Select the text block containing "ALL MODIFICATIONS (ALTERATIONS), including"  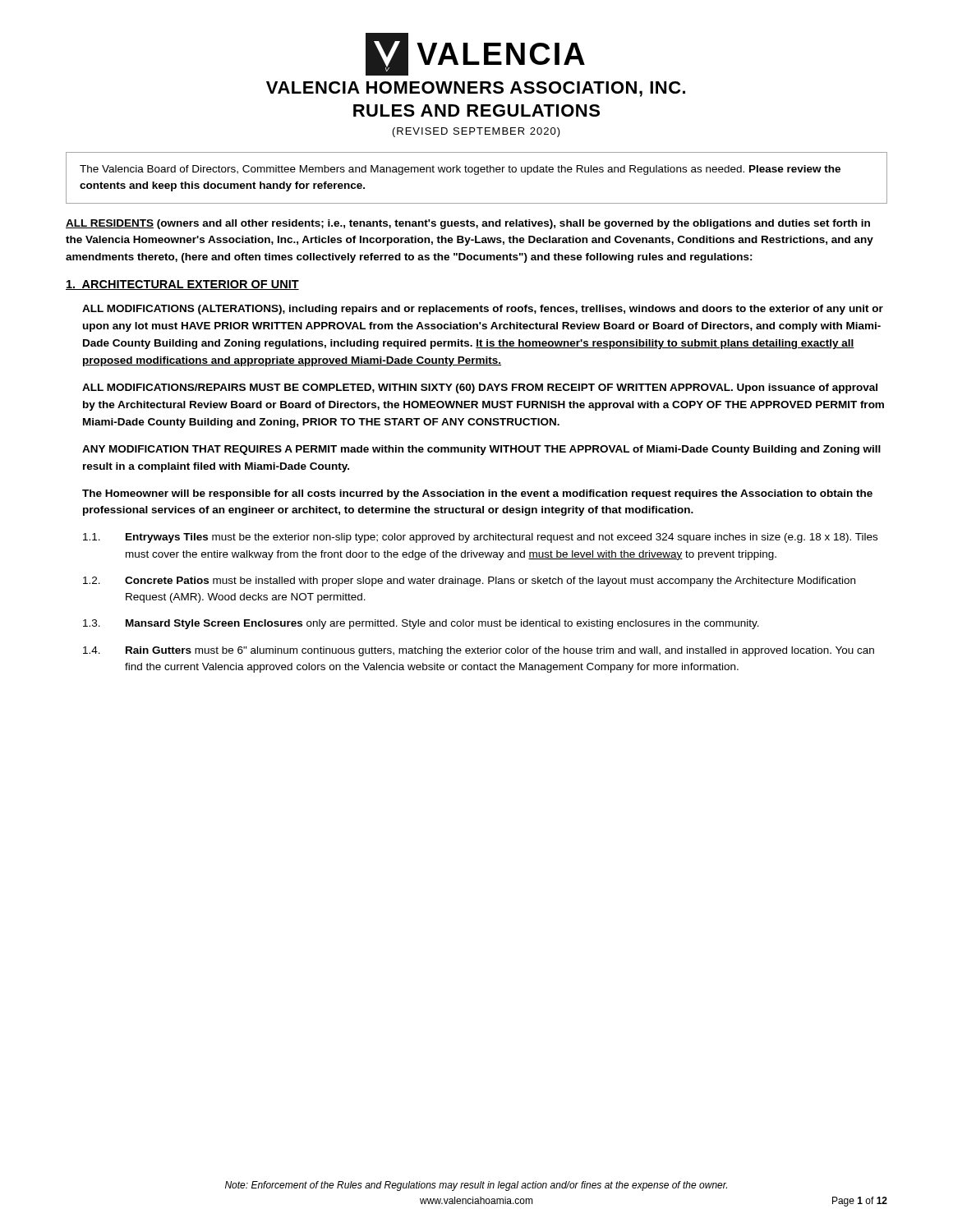click(x=483, y=334)
